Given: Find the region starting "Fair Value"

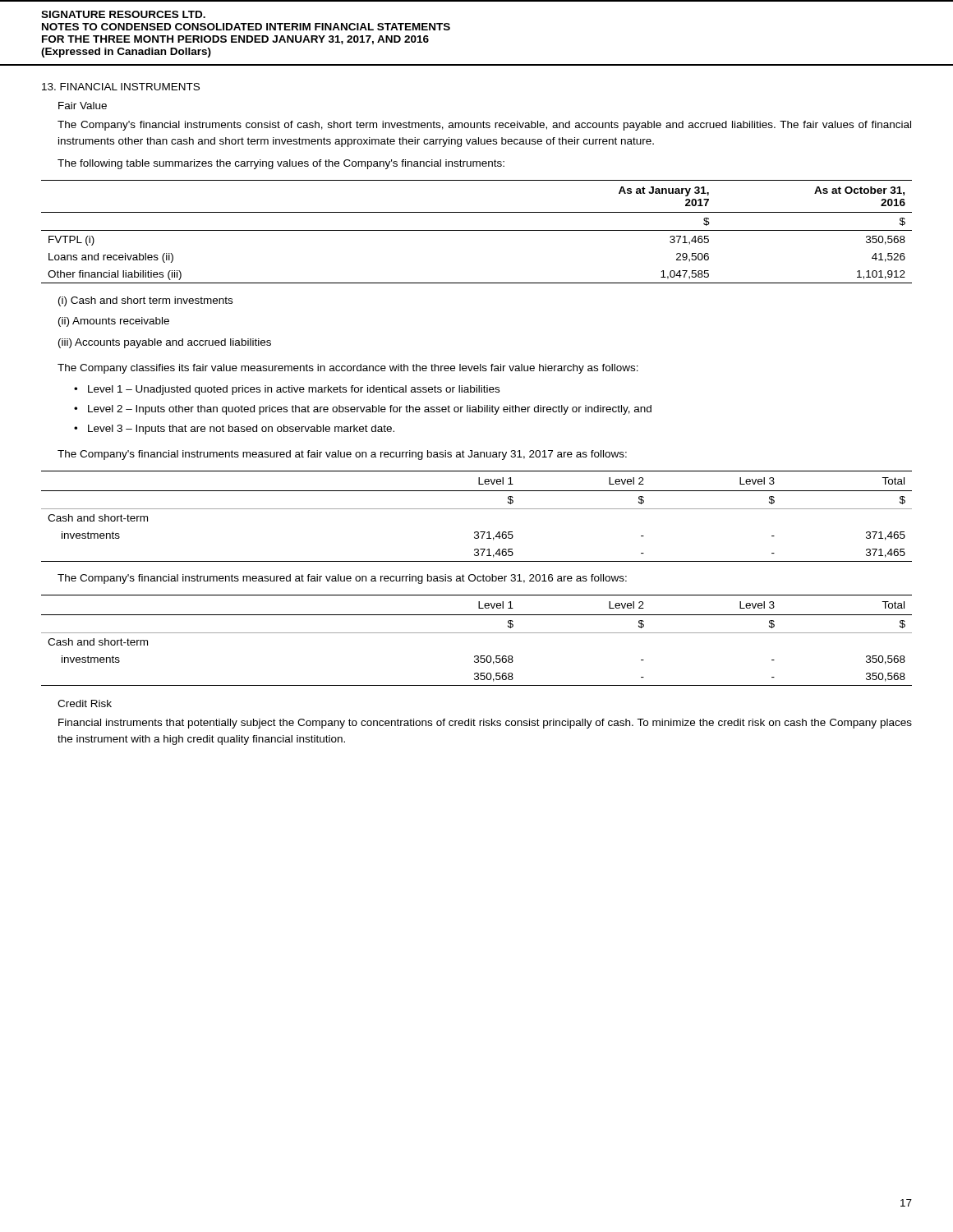Looking at the screenshot, I should (82, 106).
